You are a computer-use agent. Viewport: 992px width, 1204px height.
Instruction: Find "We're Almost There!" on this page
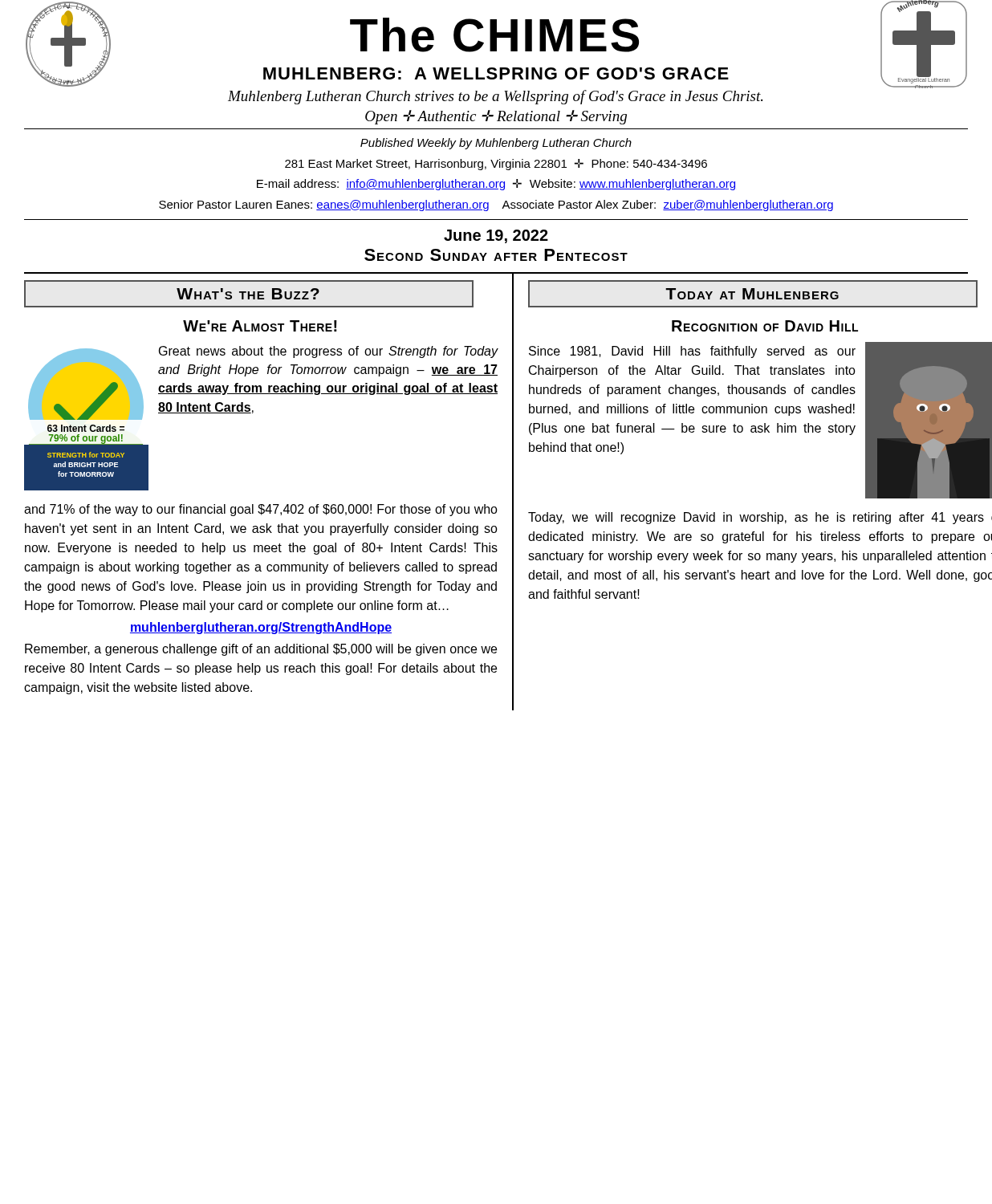[261, 326]
